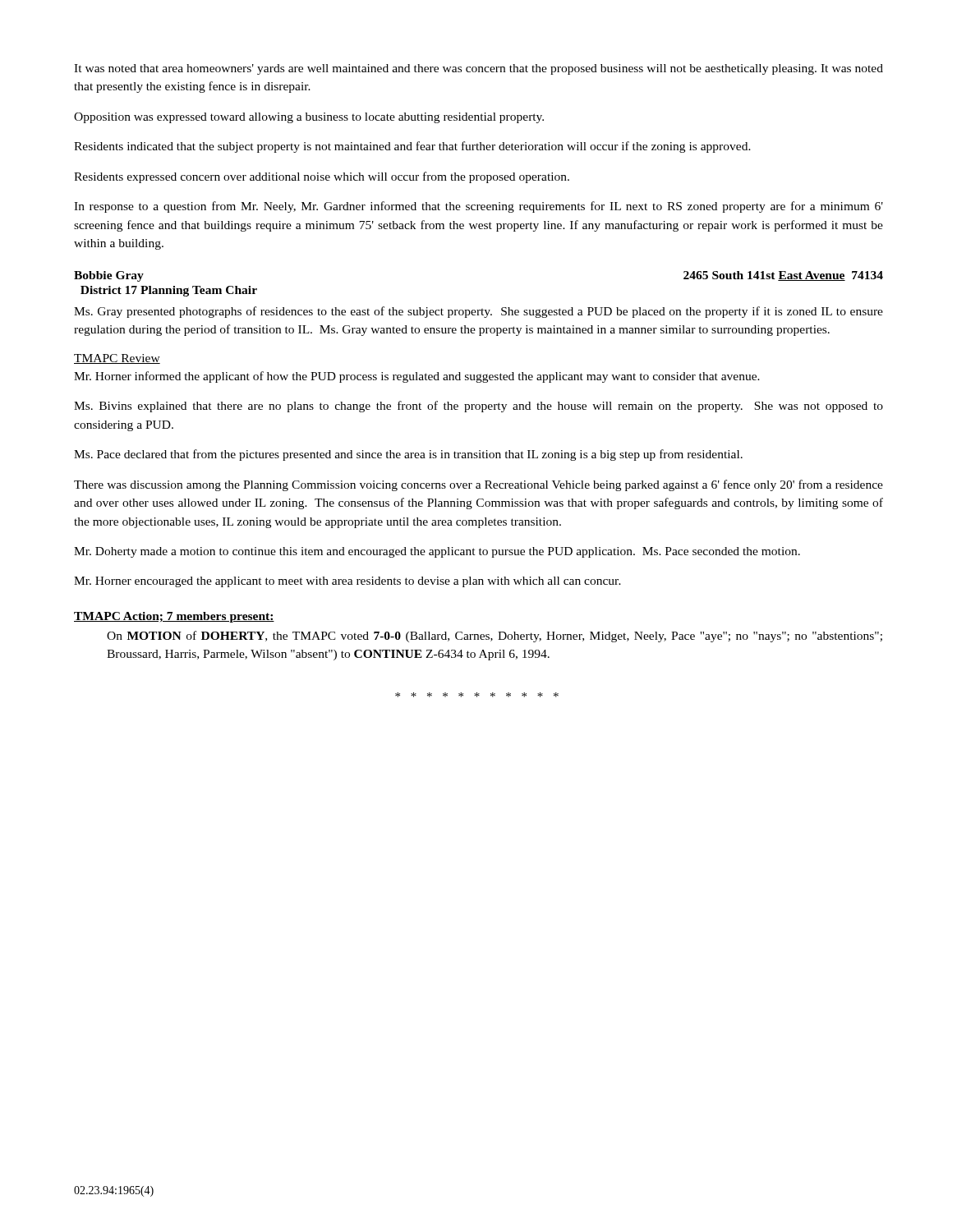Image resolution: width=957 pixels, height=1232 pixels.
Task: Locate the text block that says "Residents expressed concern over additional noise which will"
Action: pos(322,176)
